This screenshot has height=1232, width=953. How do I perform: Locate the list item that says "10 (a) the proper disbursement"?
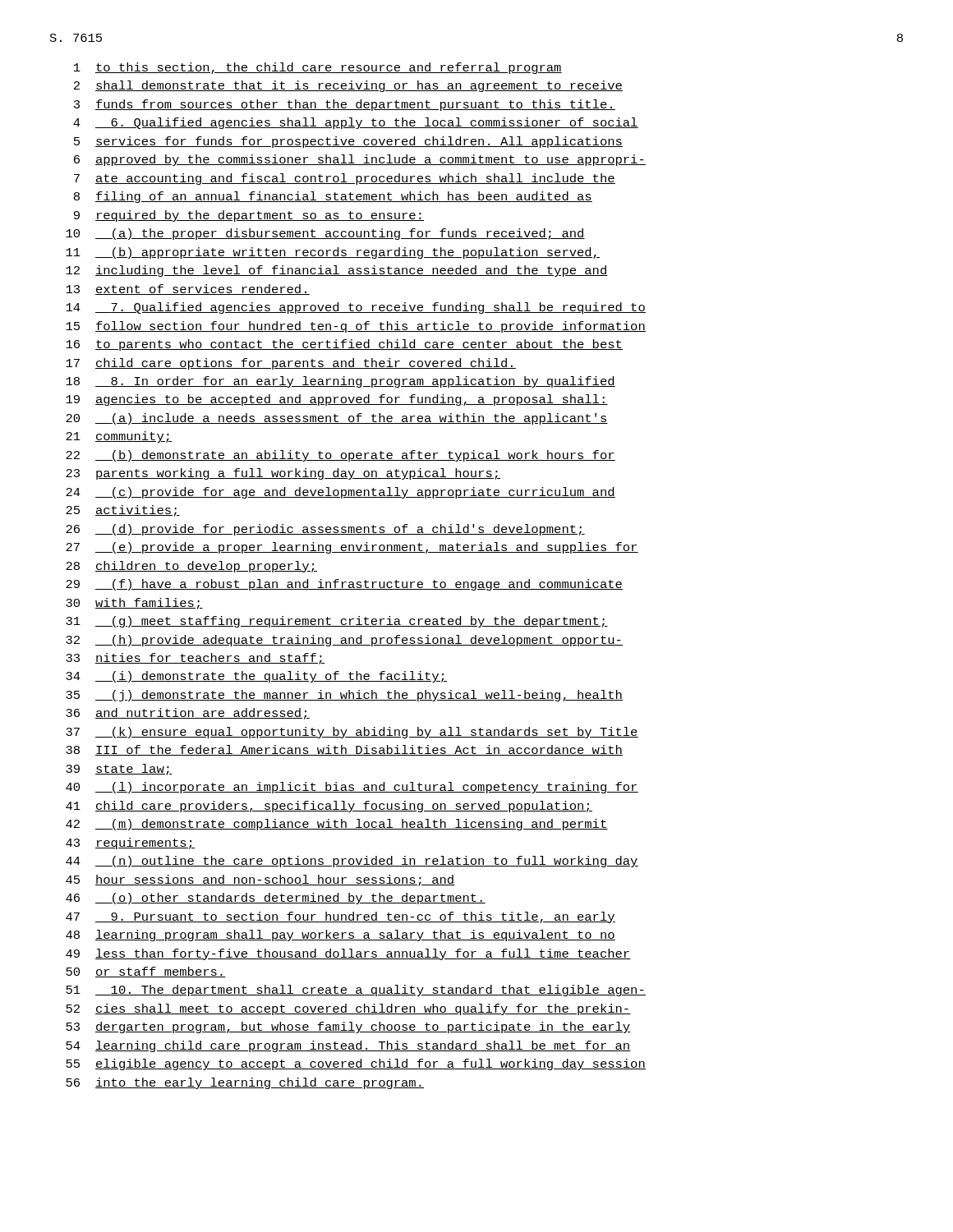[476, 234]
